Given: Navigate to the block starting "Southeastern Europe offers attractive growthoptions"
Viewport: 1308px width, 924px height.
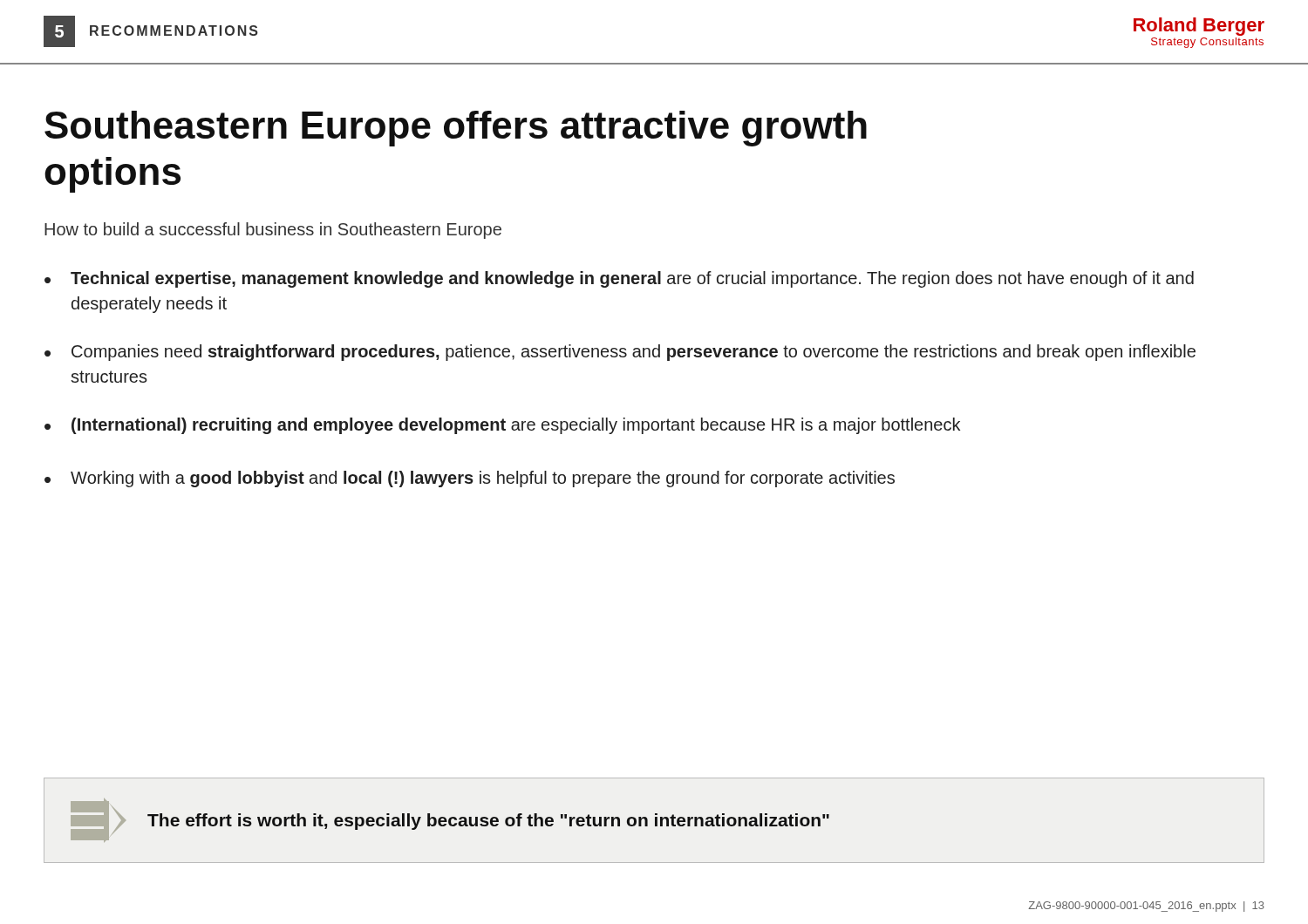Looking at the screenshot, I should (456, 148).
